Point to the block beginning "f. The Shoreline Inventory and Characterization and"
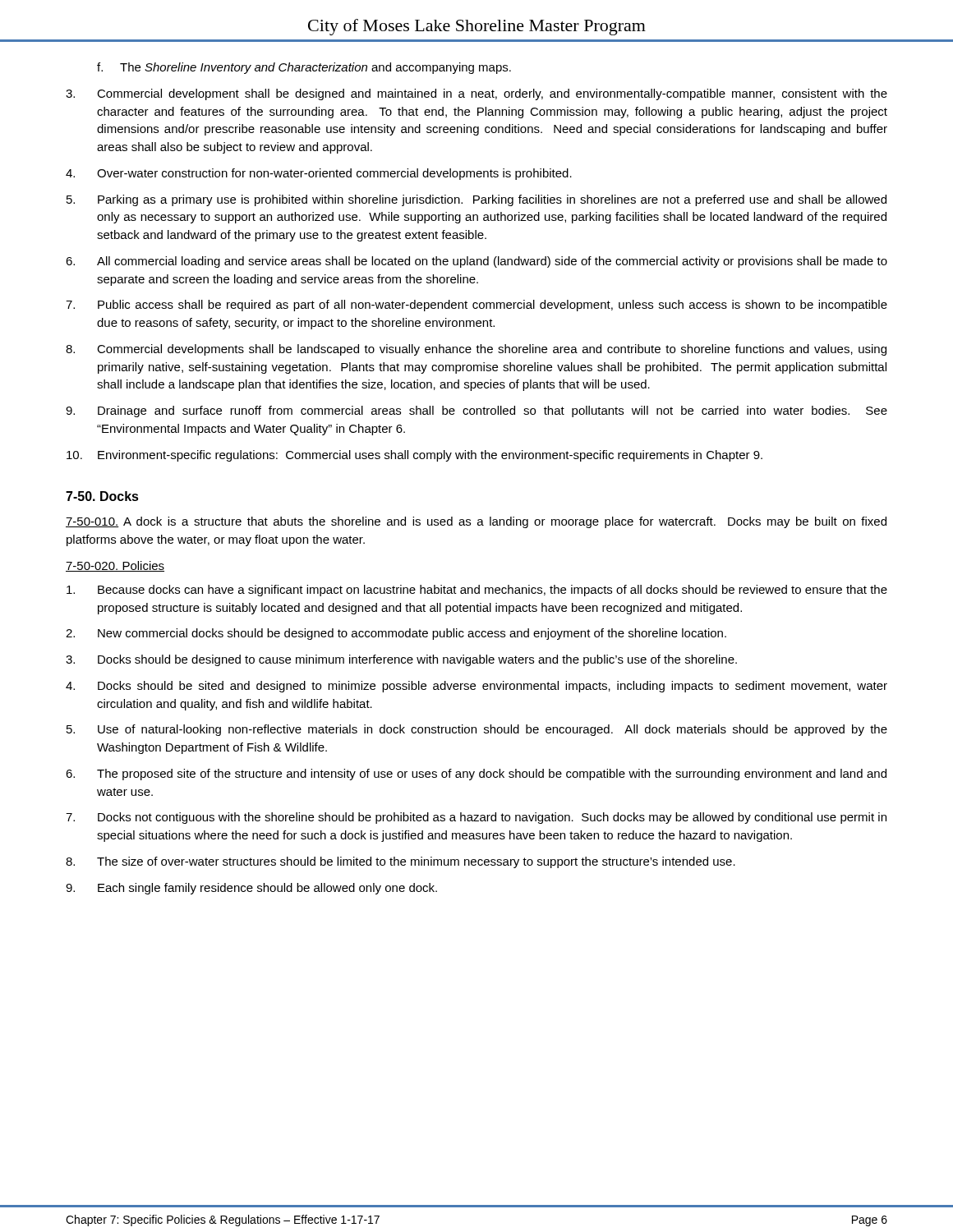Image resolution: width=953 pixels, height=1232 pixels. click(492, 67)
